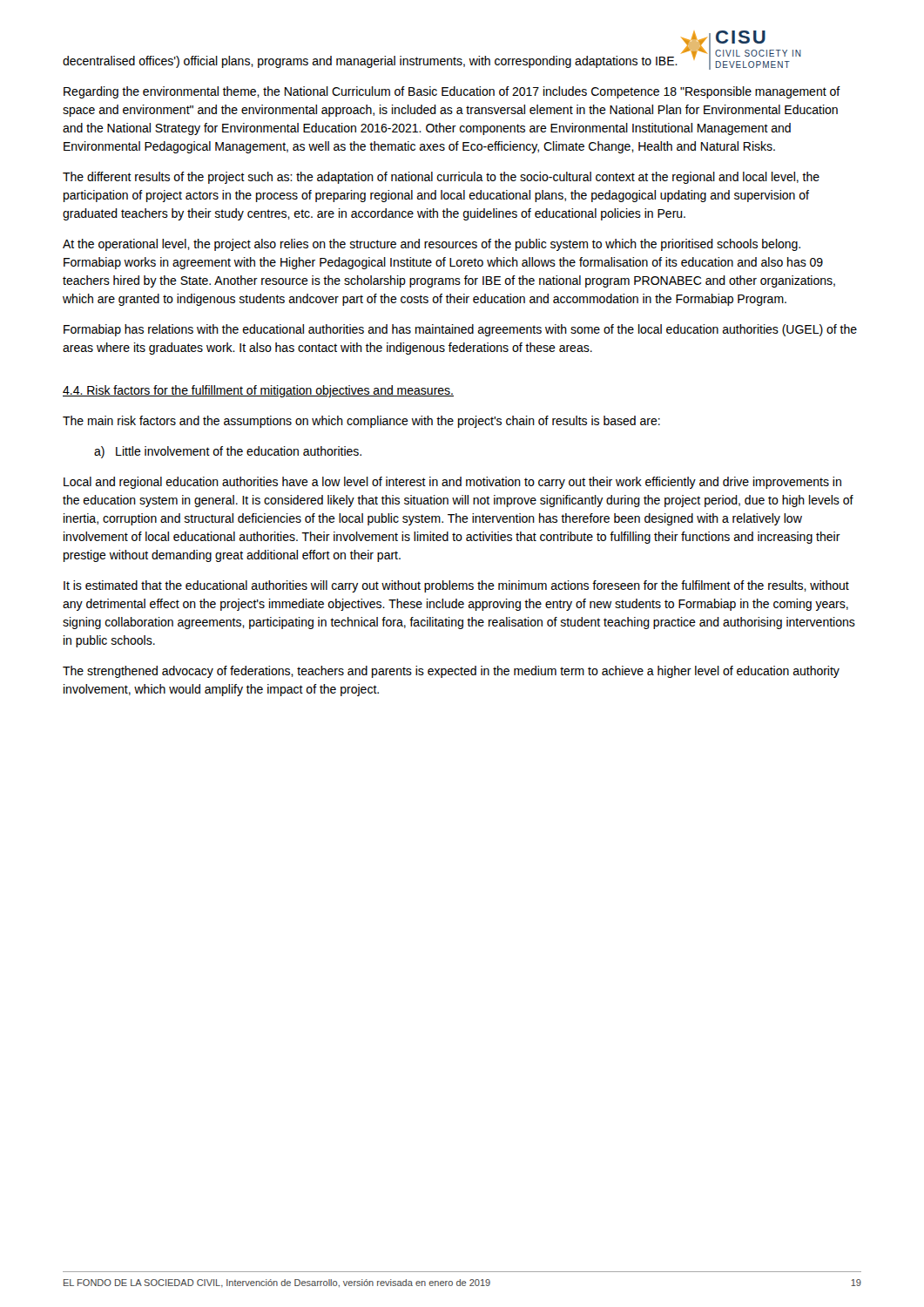Viewport: 924px width, 1307px height.
Task: Click on the text block that reads "Formabiap has relations with the"
Action: (462, 339)
